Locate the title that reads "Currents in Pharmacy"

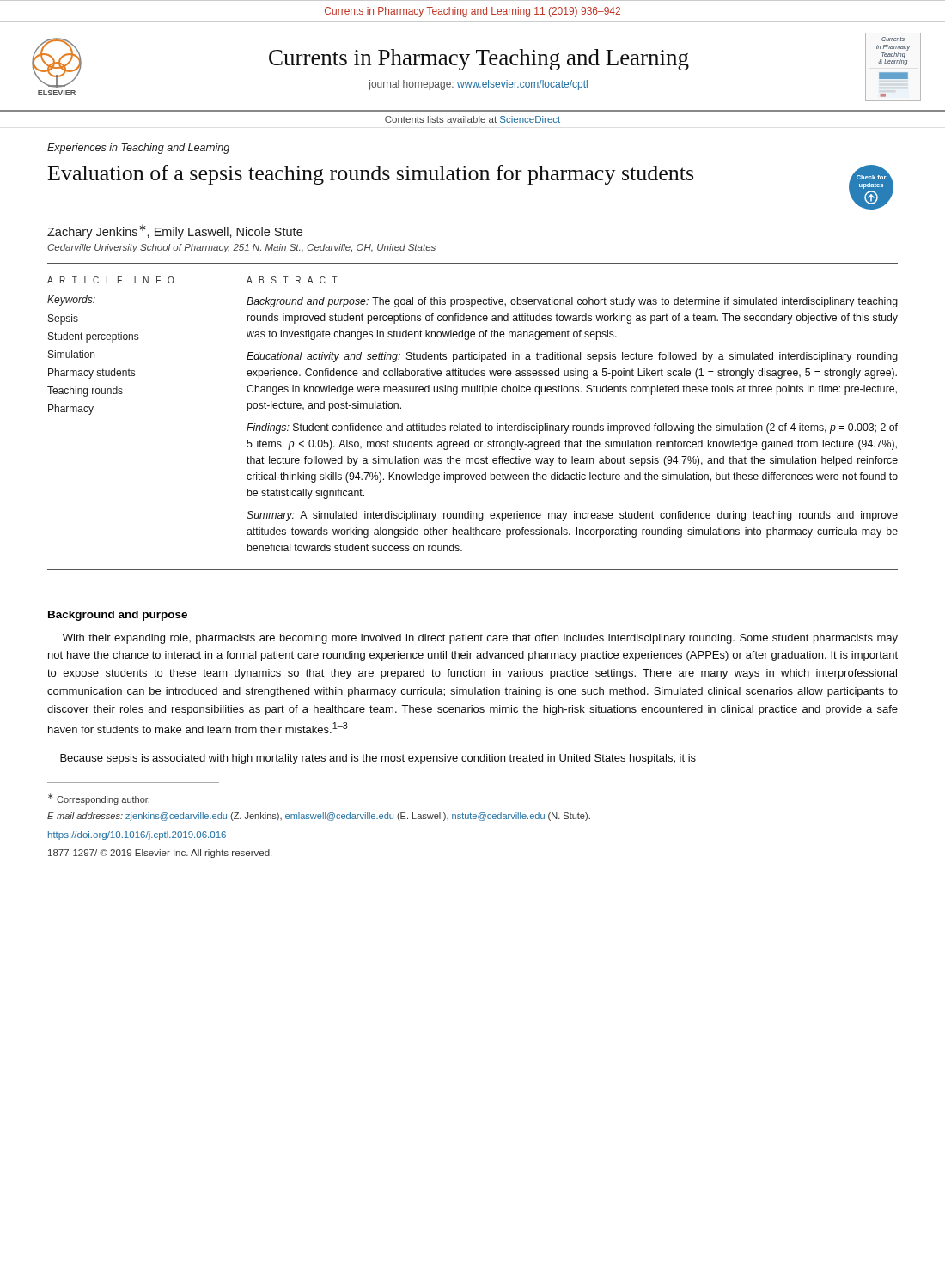tap(479, 57)
